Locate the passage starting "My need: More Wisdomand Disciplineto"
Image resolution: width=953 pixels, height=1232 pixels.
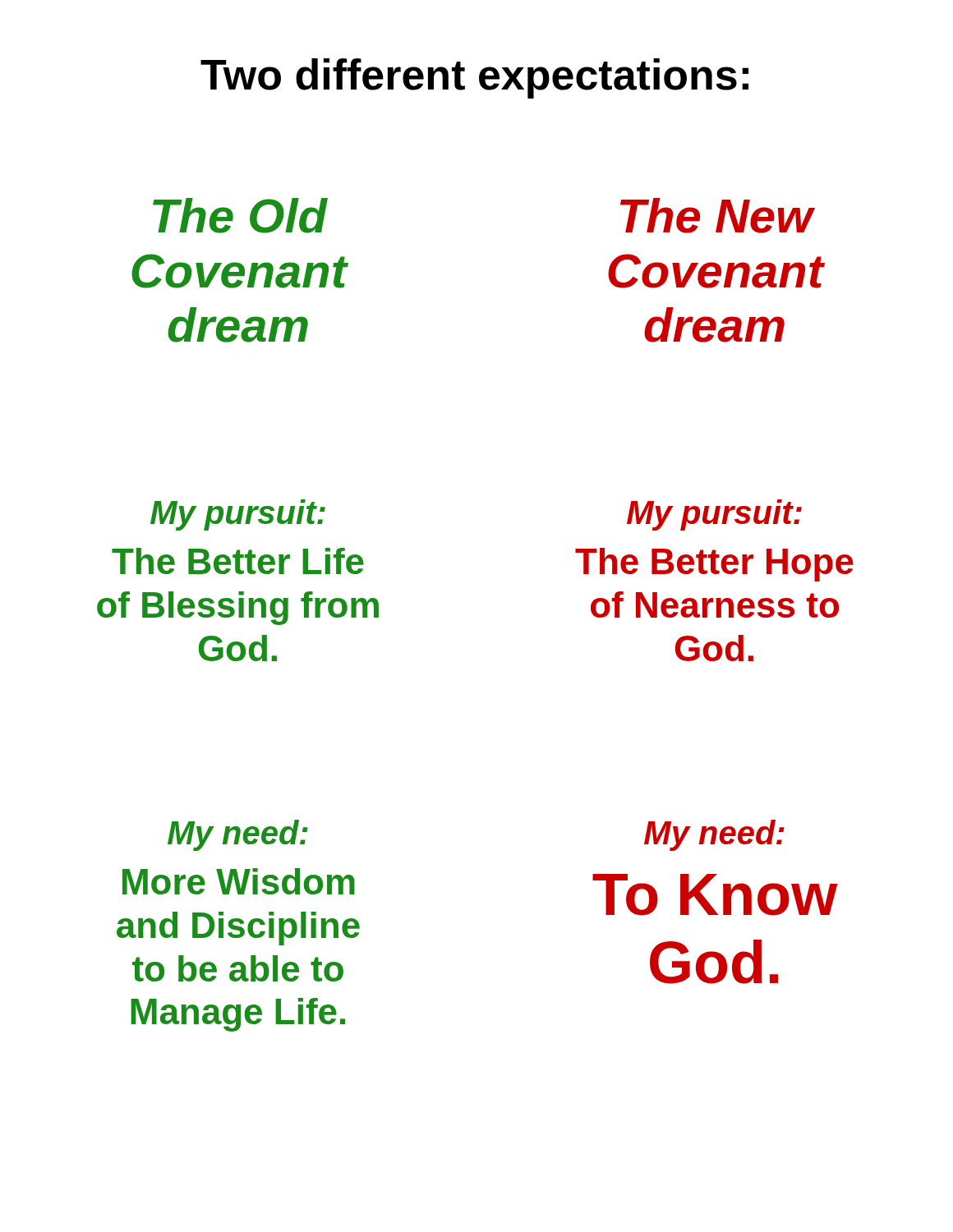pos(238,924)
